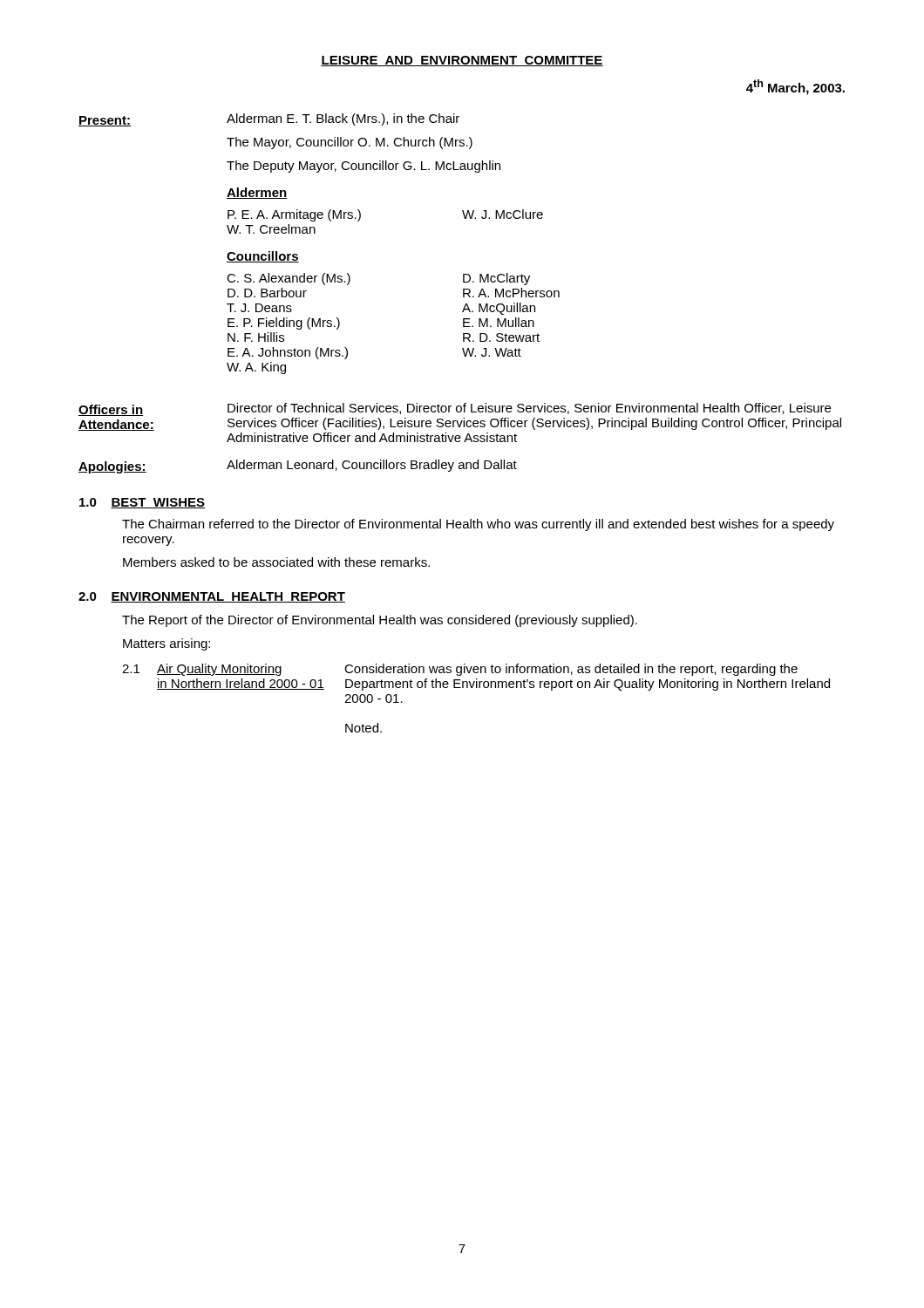Point to the block starting "Alderman E. T. Black (Mrs.),"
This screenshot has height=1308, width=924.
pyautogui.click(x=343, y=119)
